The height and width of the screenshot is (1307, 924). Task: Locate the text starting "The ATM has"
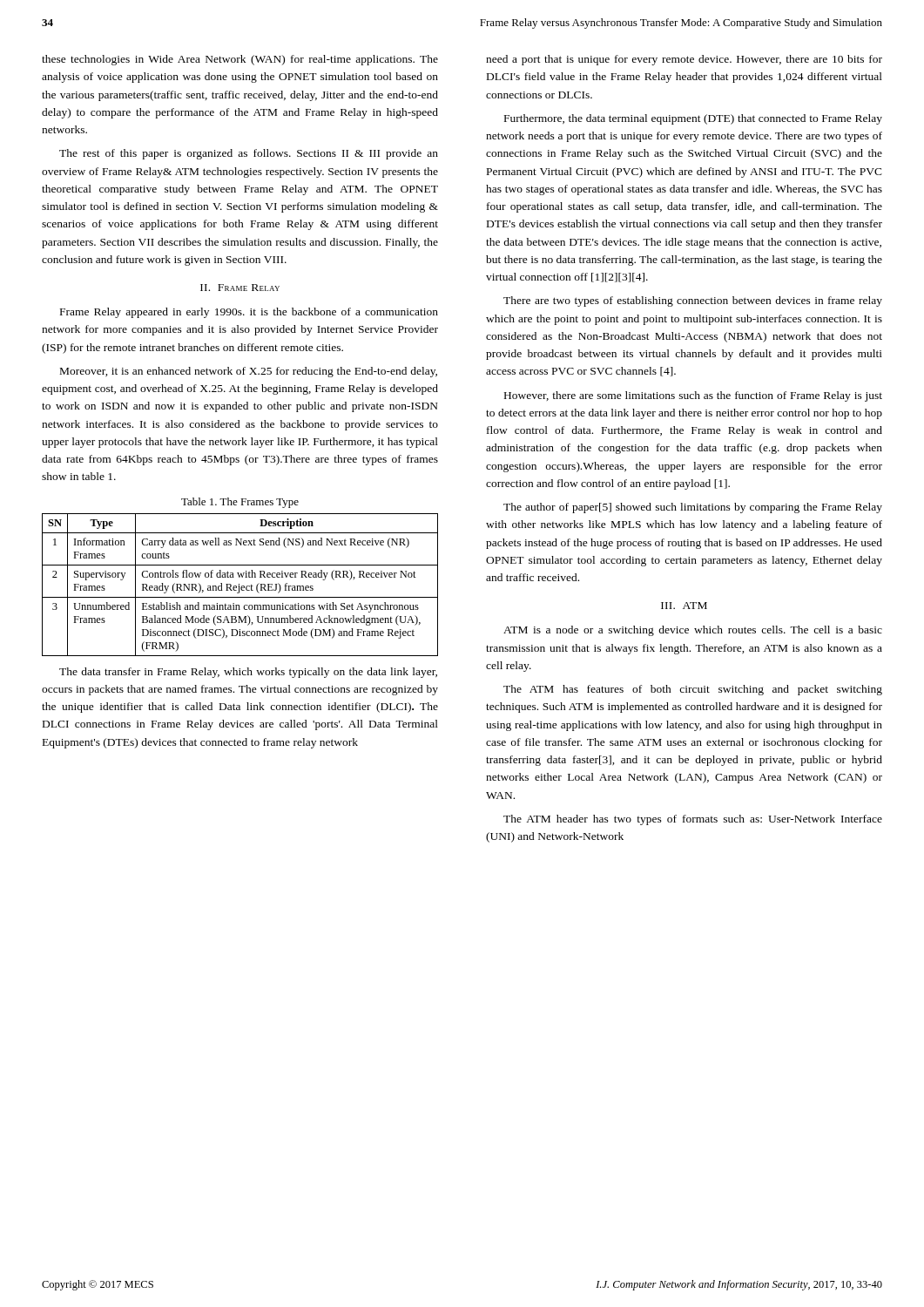684,742
